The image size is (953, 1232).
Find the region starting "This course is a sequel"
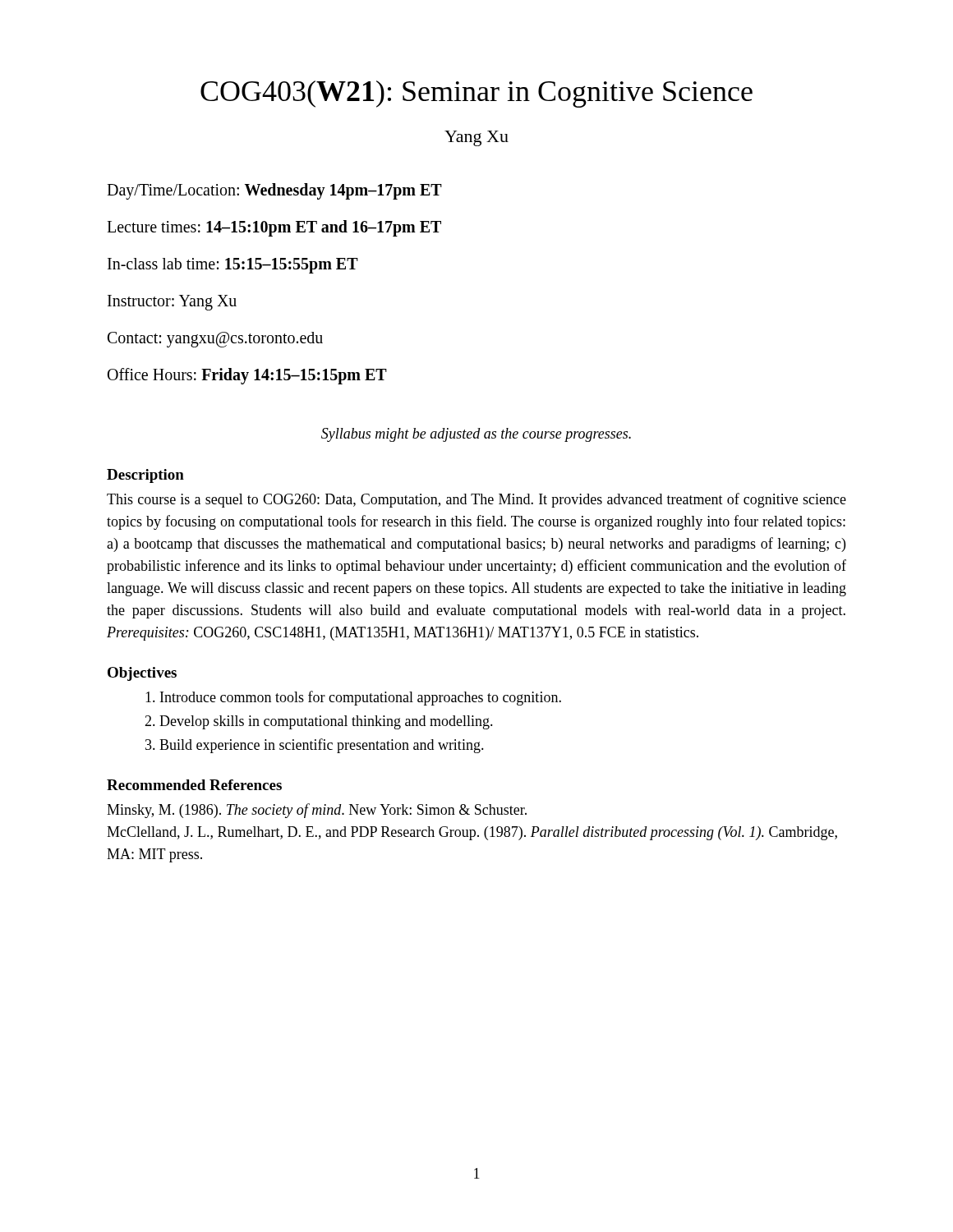[x=476, y=566]
